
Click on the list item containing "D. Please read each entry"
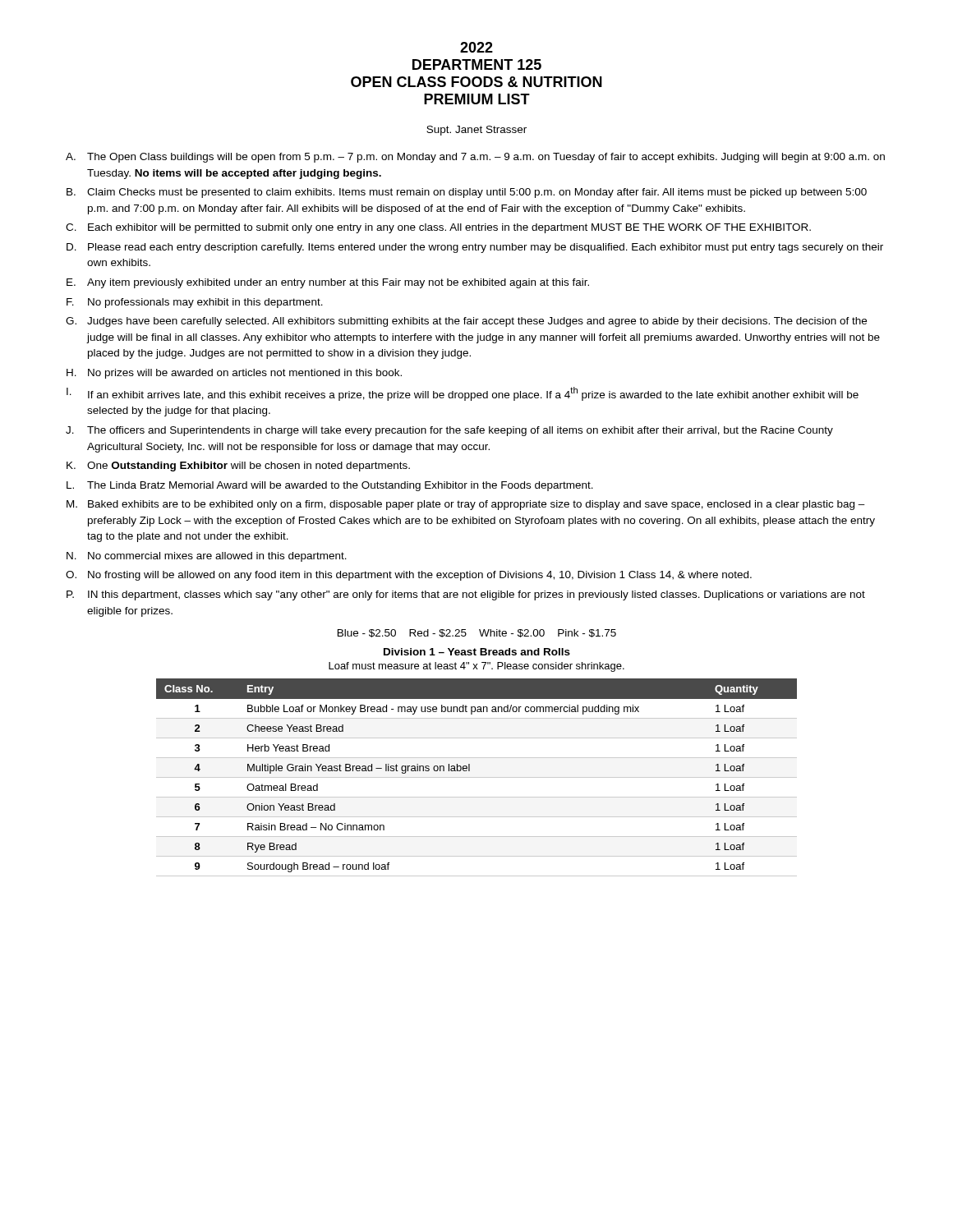pyautogui.click(x=476, y=255)
